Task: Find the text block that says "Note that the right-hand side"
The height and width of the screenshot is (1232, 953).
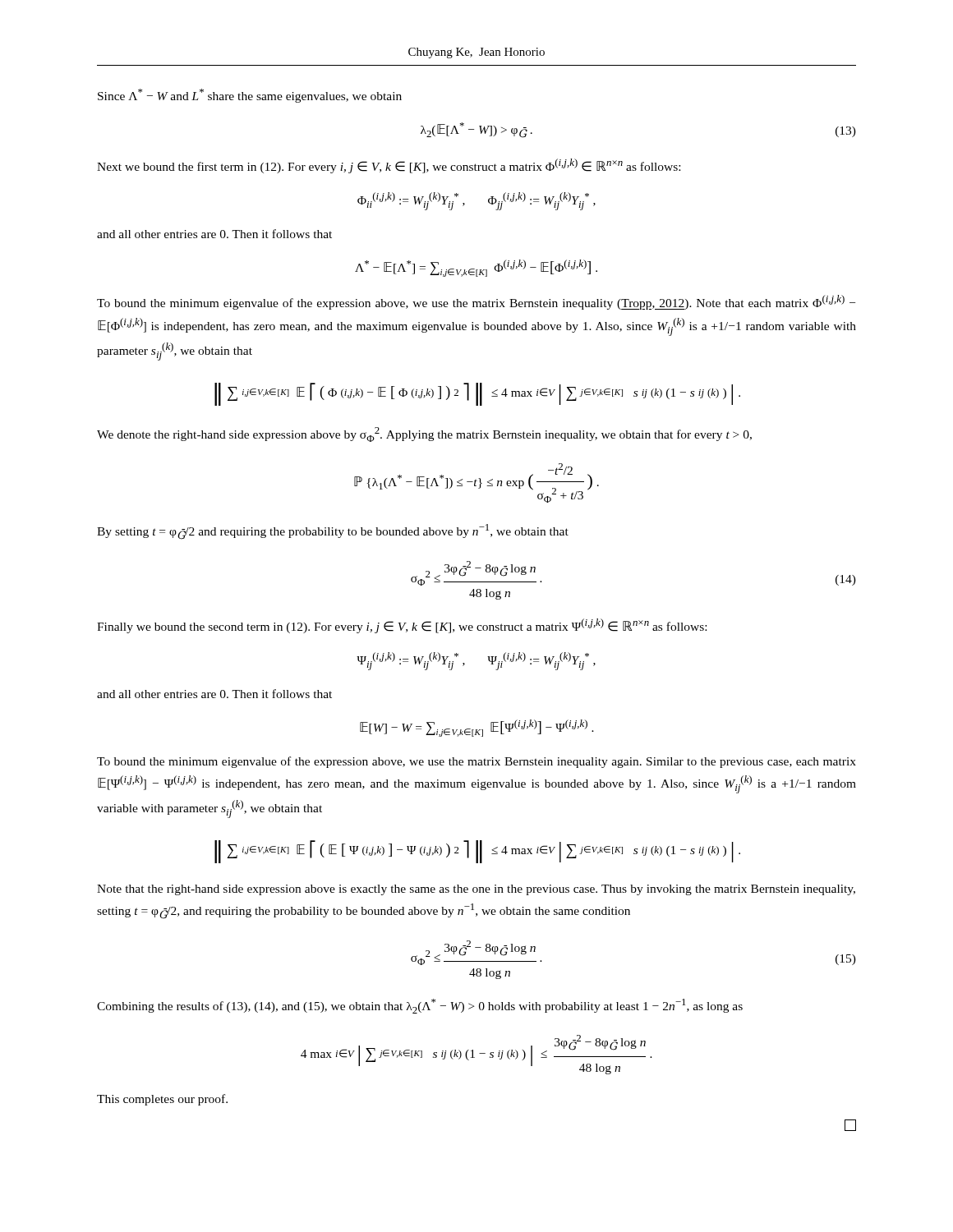Action: [476, 901]
